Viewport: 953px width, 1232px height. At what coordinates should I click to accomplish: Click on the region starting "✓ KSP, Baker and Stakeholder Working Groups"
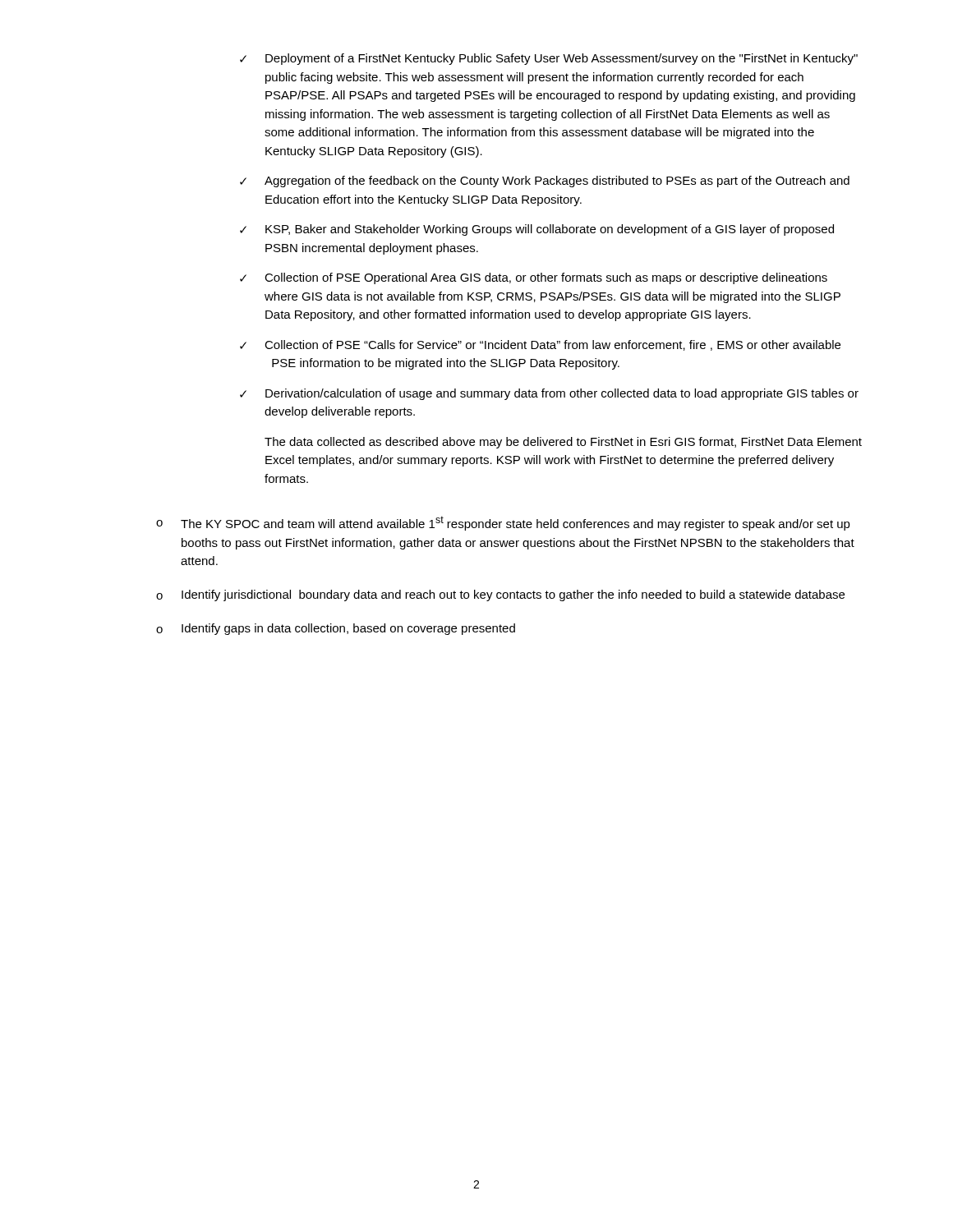[550, 239]
